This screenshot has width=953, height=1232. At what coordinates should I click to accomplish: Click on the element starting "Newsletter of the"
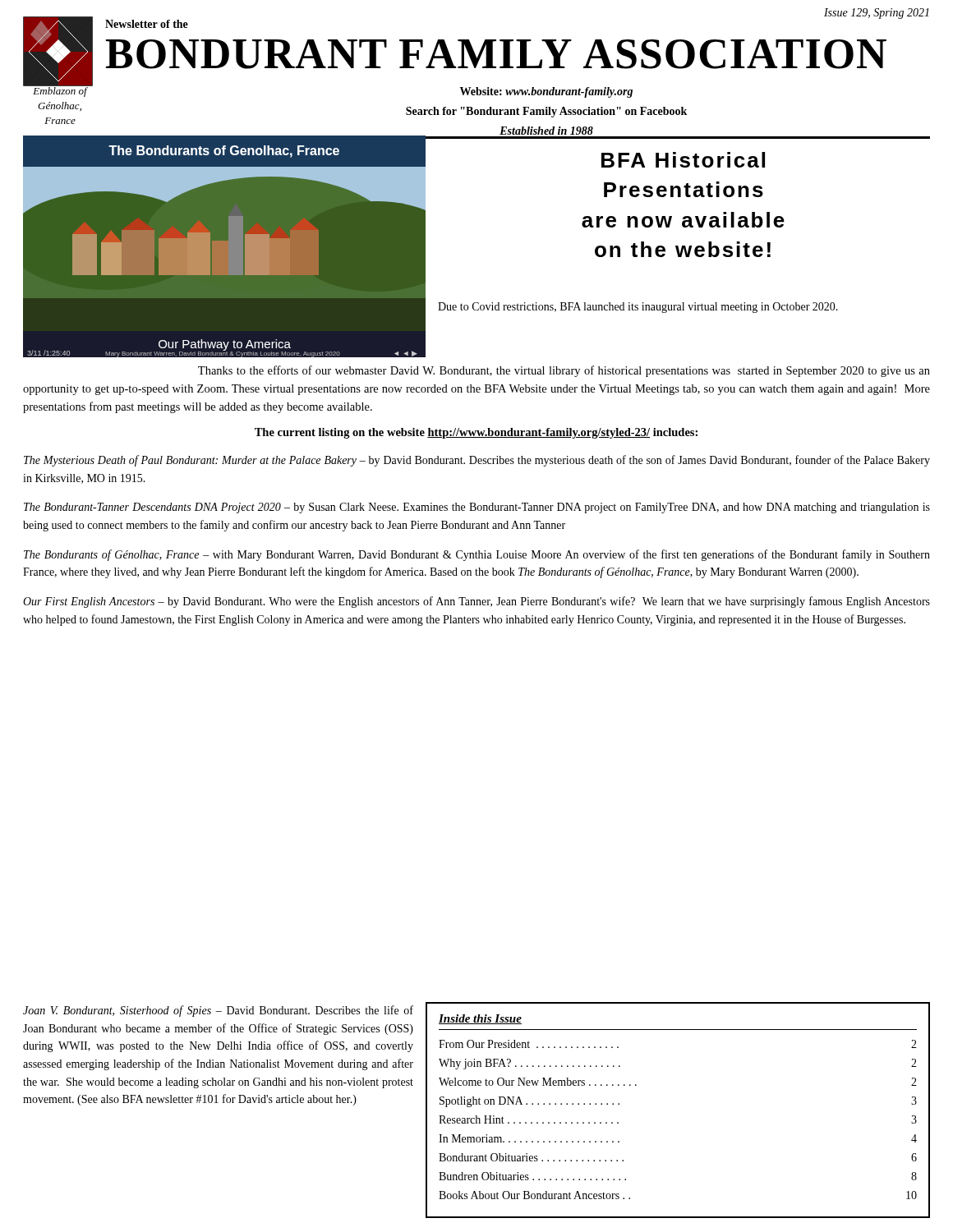pos(147,24)
